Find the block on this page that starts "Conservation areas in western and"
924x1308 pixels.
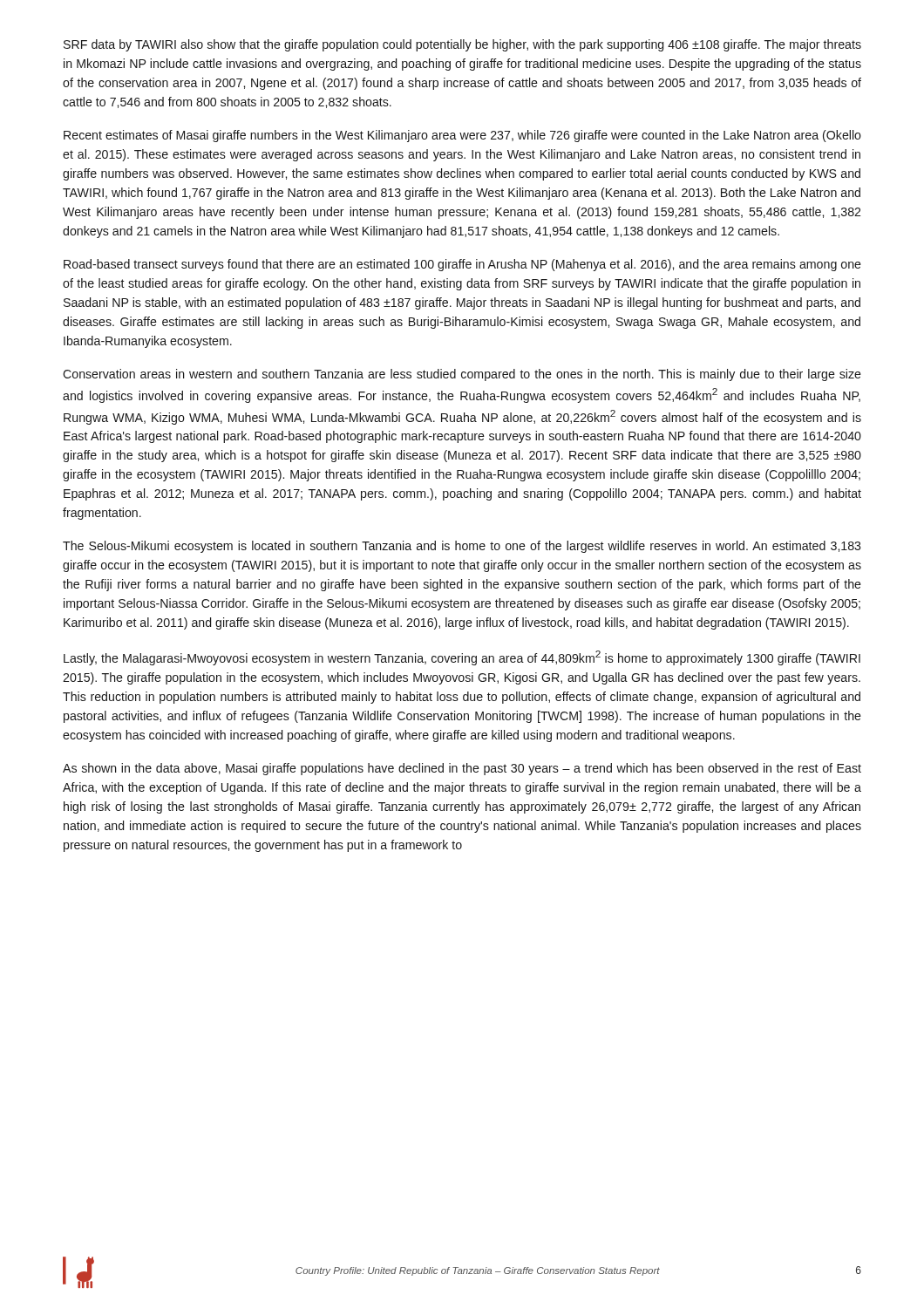pyautogui.click(x=462, y=444)
